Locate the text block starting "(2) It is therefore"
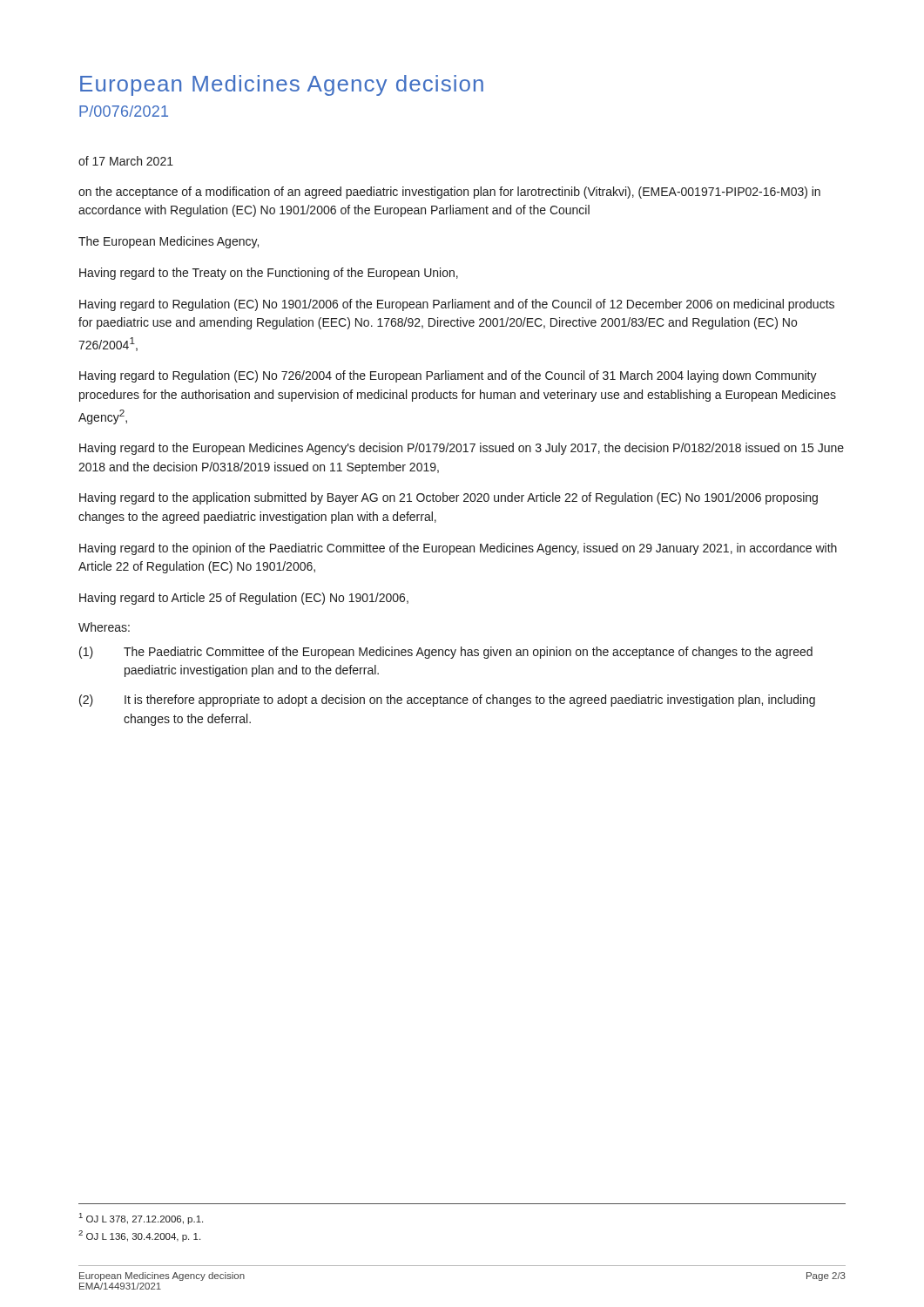This screenshot has width=924, height=1307. click(462, 710)
